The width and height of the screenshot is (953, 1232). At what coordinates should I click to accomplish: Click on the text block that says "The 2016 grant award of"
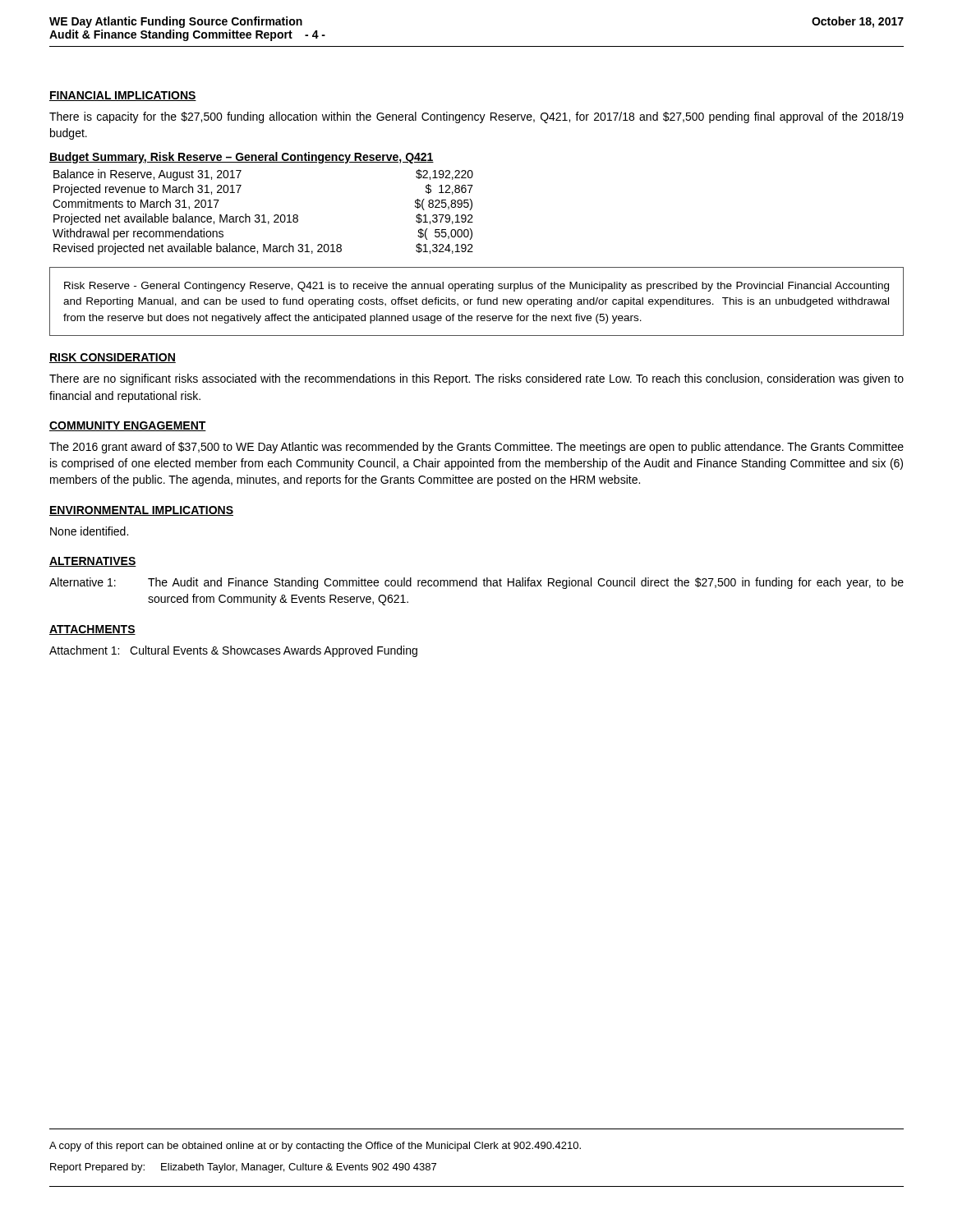pos(476,463)
